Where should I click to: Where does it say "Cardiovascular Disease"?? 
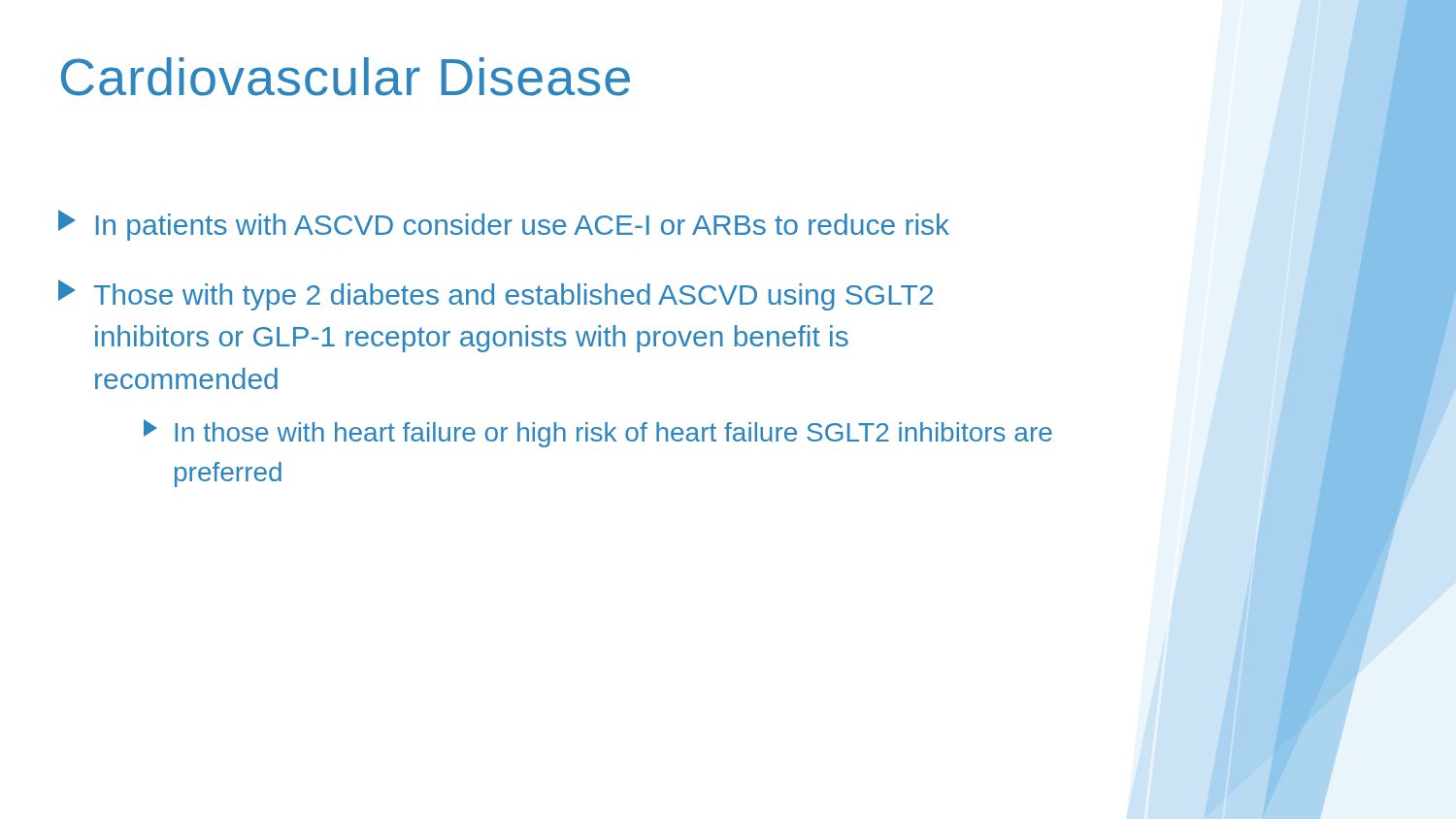pyautogui.click(x=346, y=77)
